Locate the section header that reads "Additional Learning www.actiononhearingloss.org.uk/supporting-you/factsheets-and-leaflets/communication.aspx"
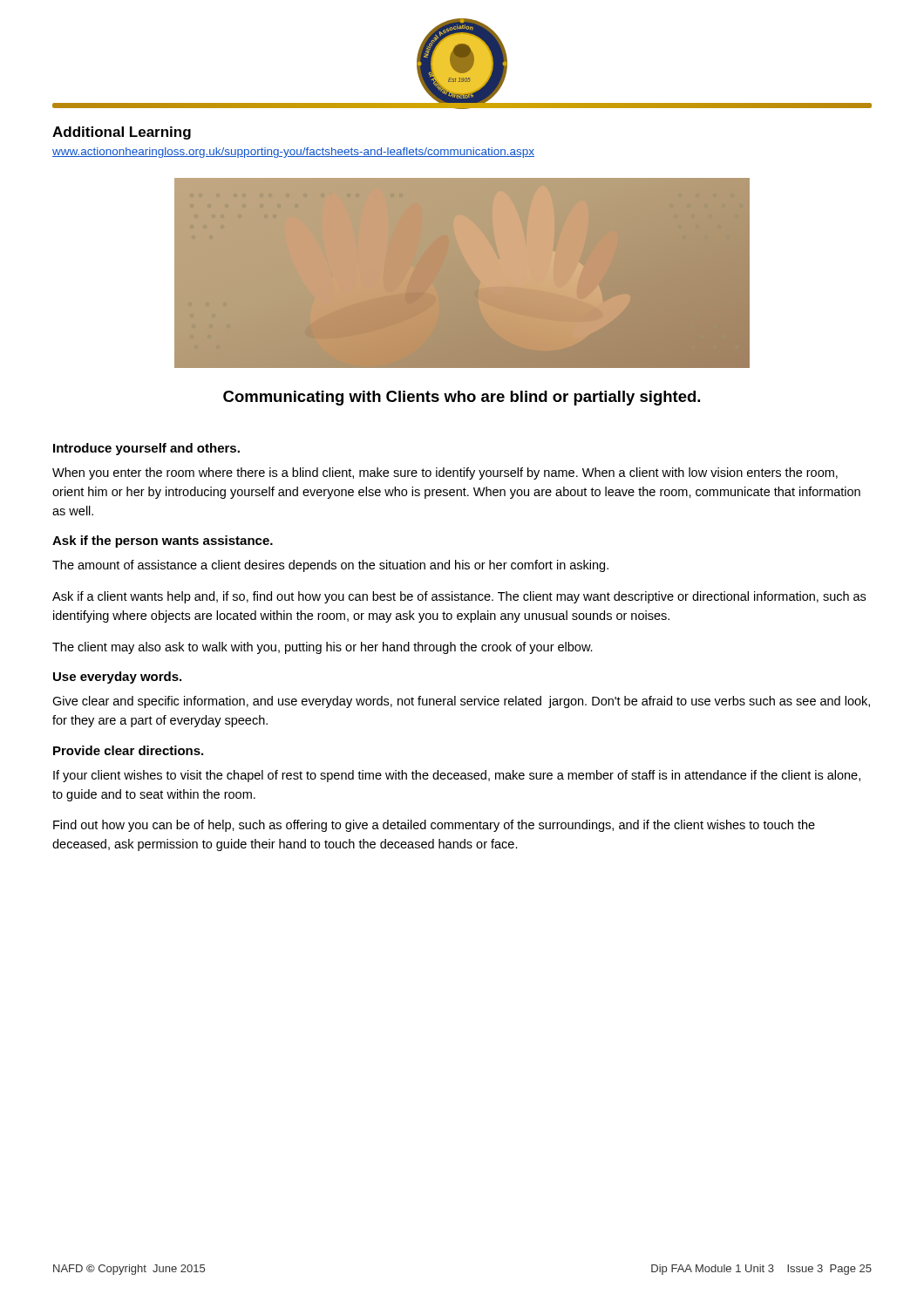 pos(462,141)
